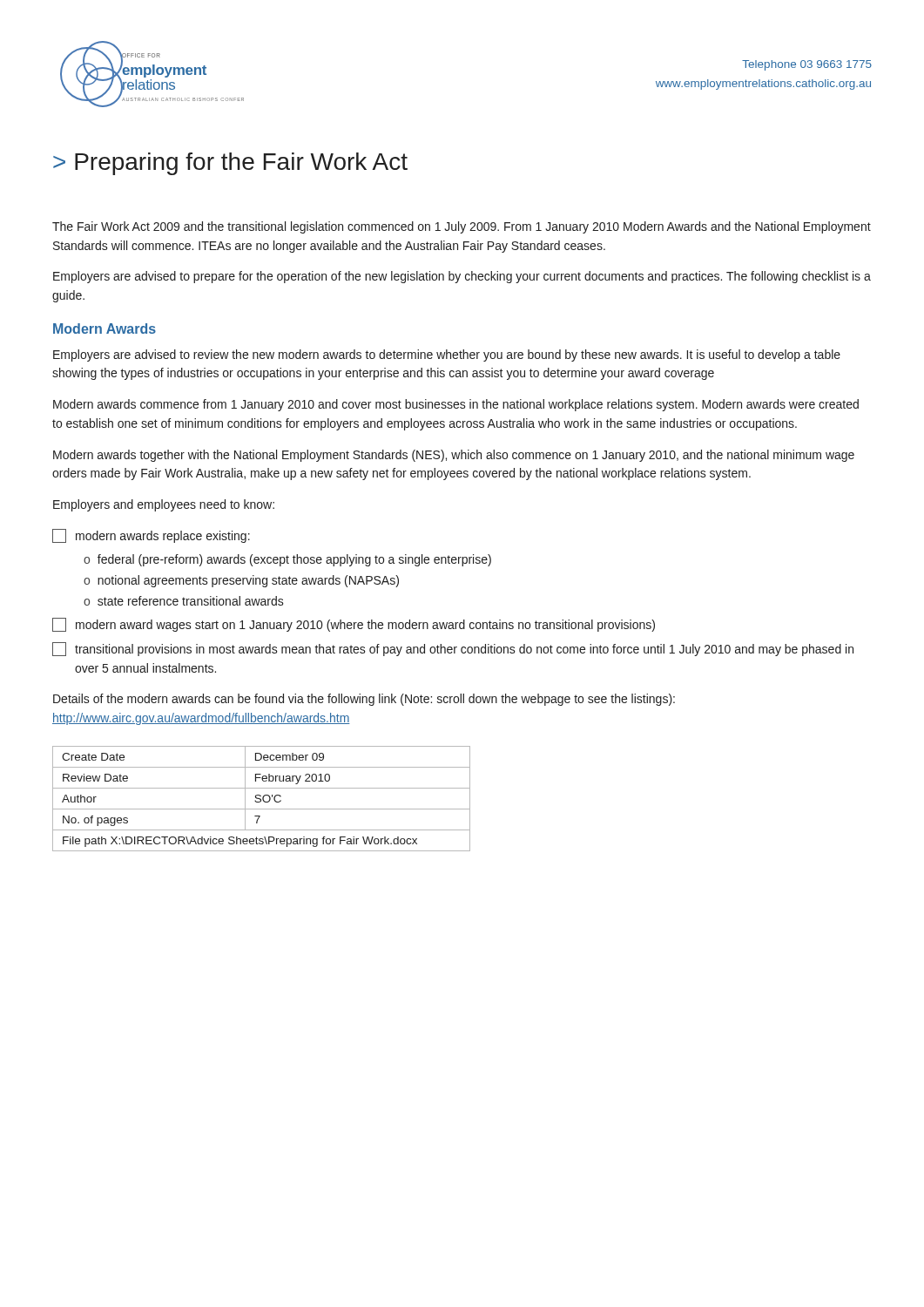Click on the region starting "Modern awards together with the National Employment"
This screenshot has width=924, height=1307.
453,464
